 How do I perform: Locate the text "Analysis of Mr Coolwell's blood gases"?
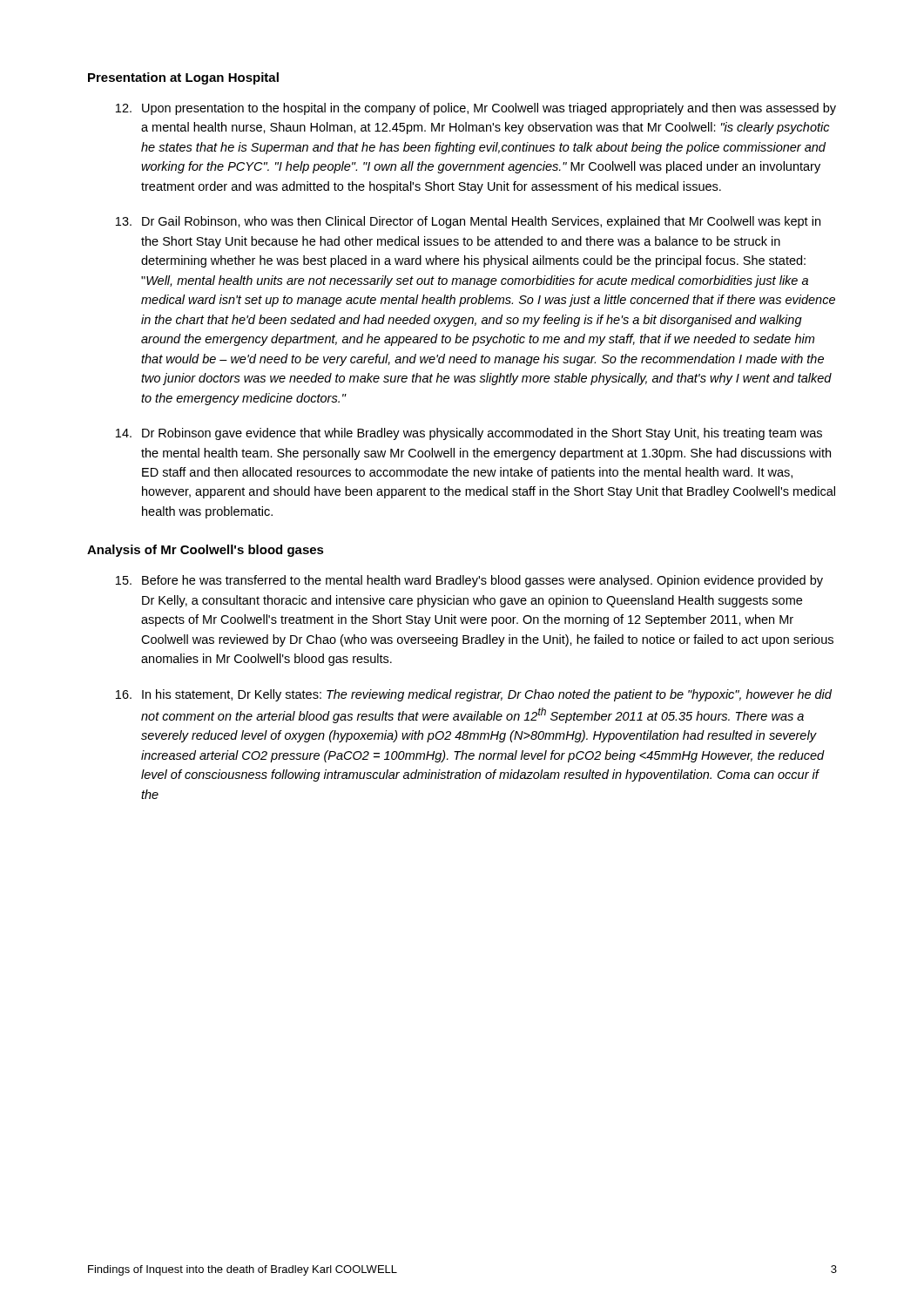pyautogui.click(x=206, y=550)
